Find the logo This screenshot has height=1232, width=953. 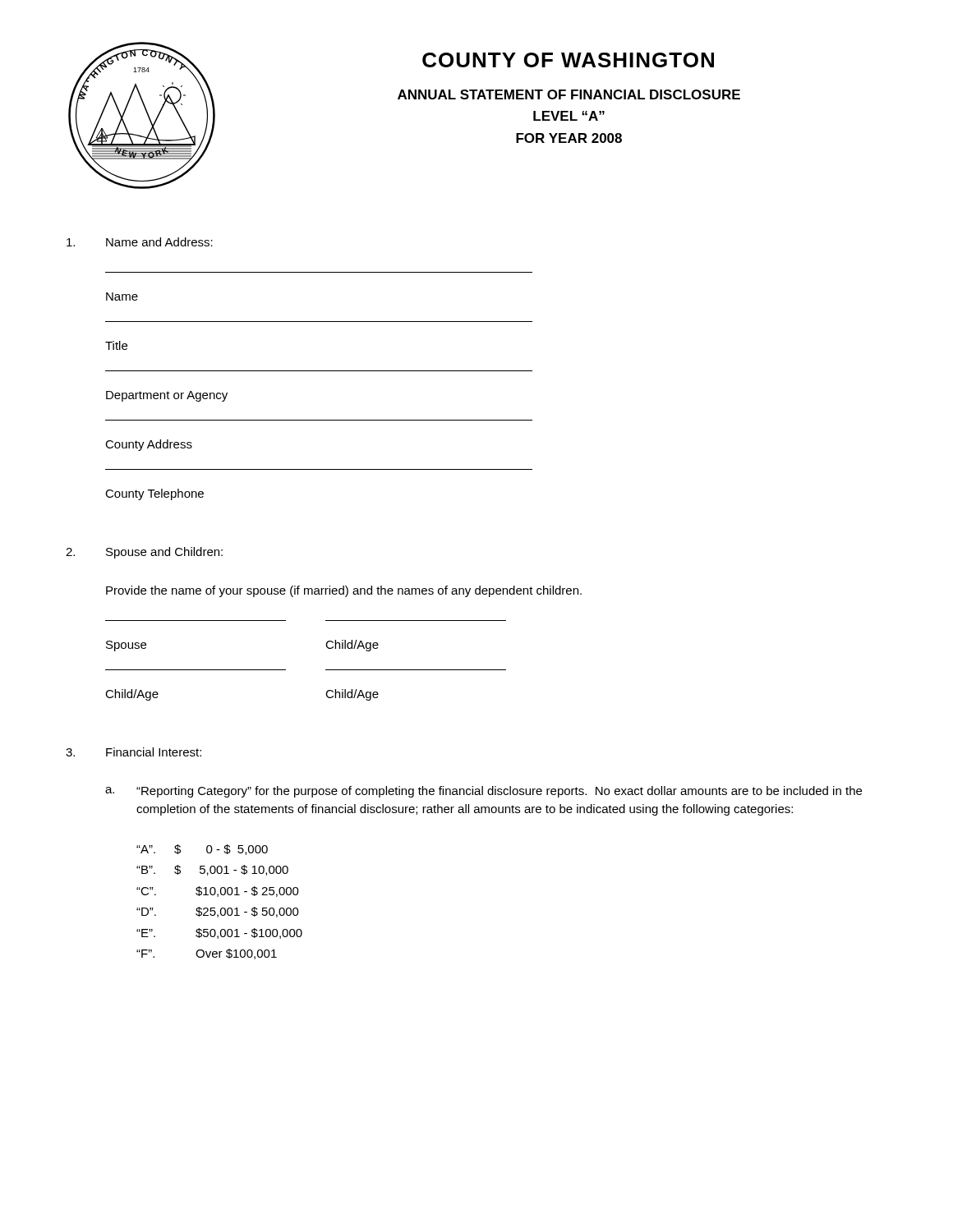[x=142, y=117]
